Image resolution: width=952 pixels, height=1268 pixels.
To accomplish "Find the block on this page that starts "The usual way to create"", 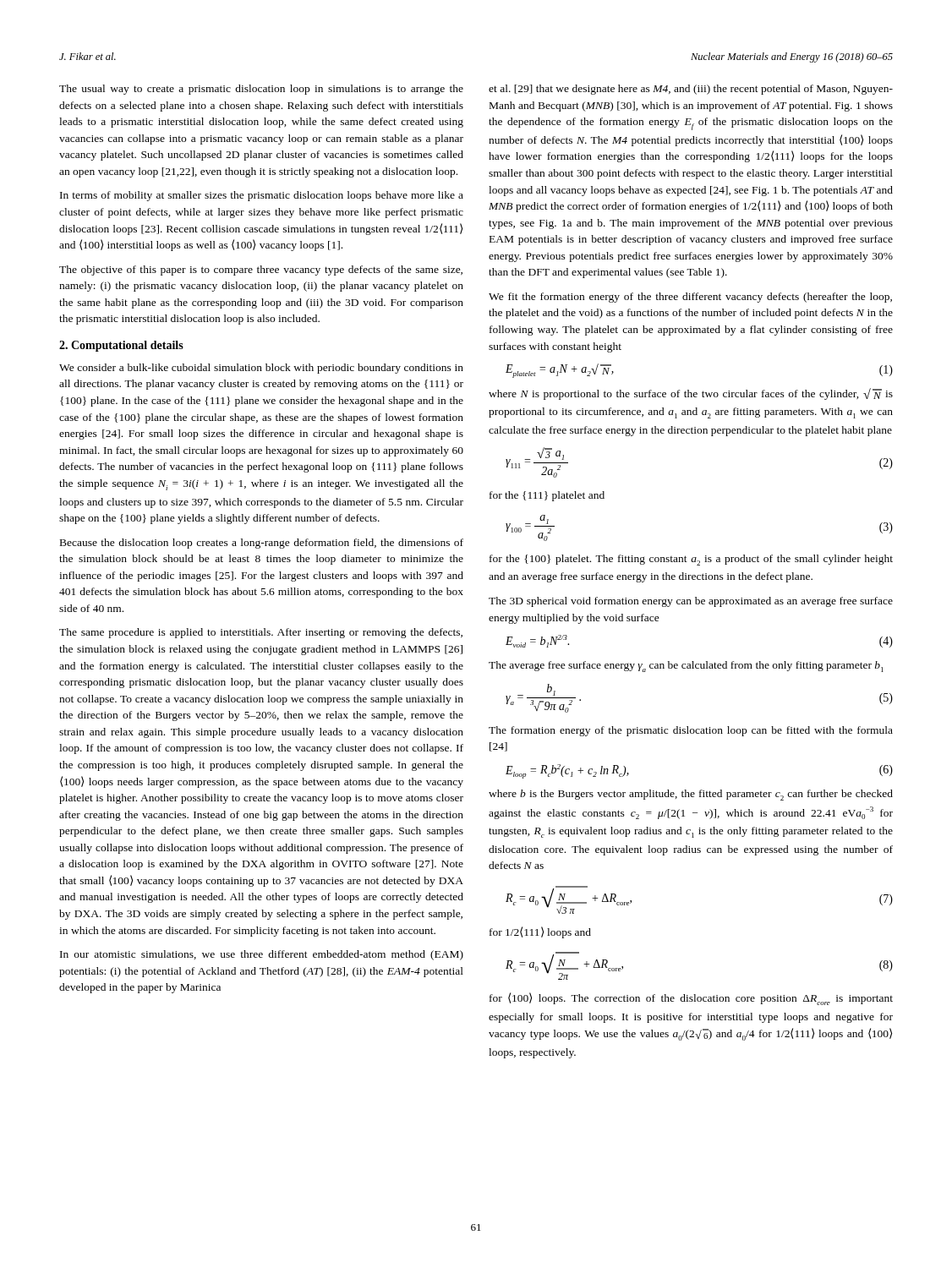I will (x=261, y=130).
